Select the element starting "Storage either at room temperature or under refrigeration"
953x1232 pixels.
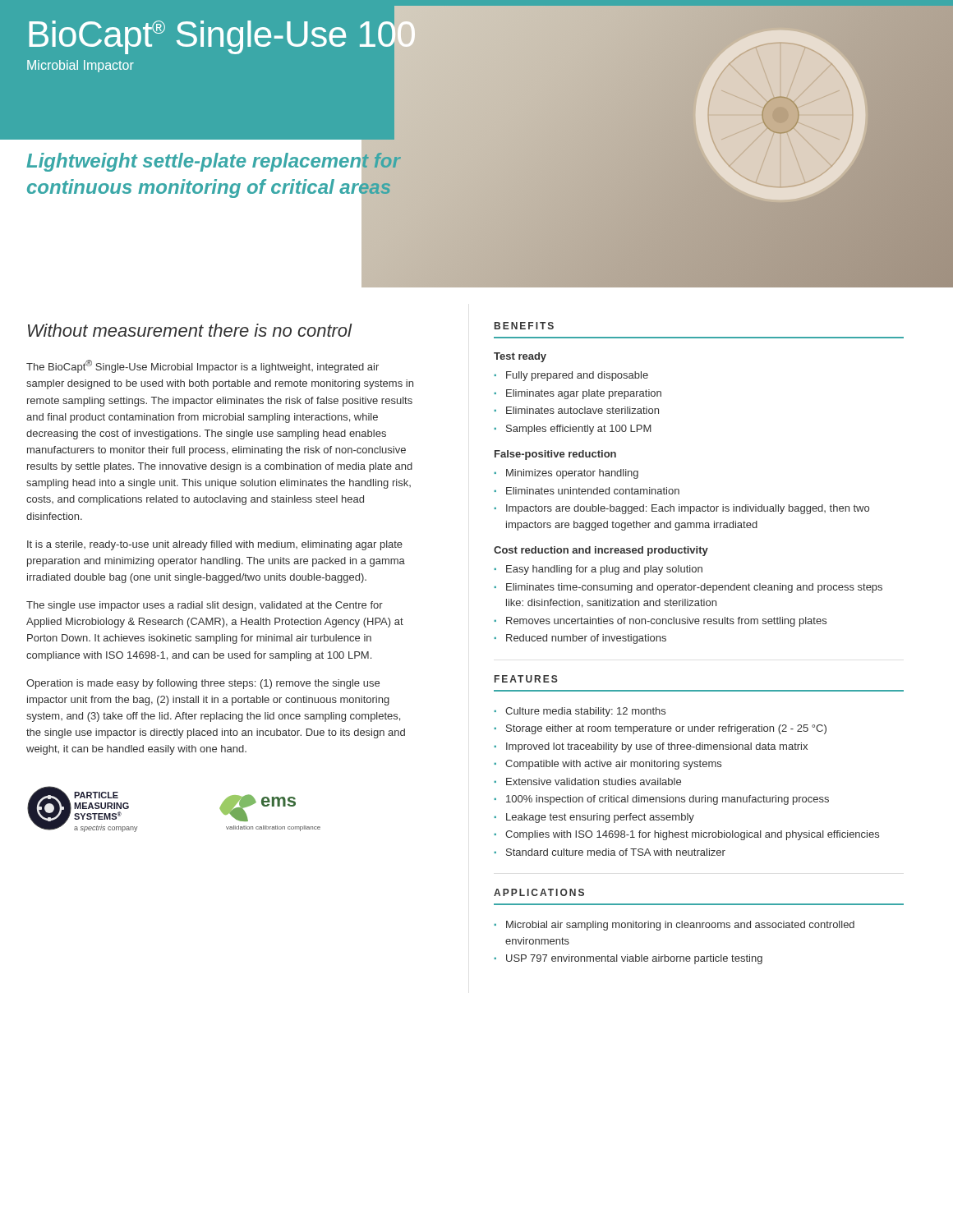point(666,728)
